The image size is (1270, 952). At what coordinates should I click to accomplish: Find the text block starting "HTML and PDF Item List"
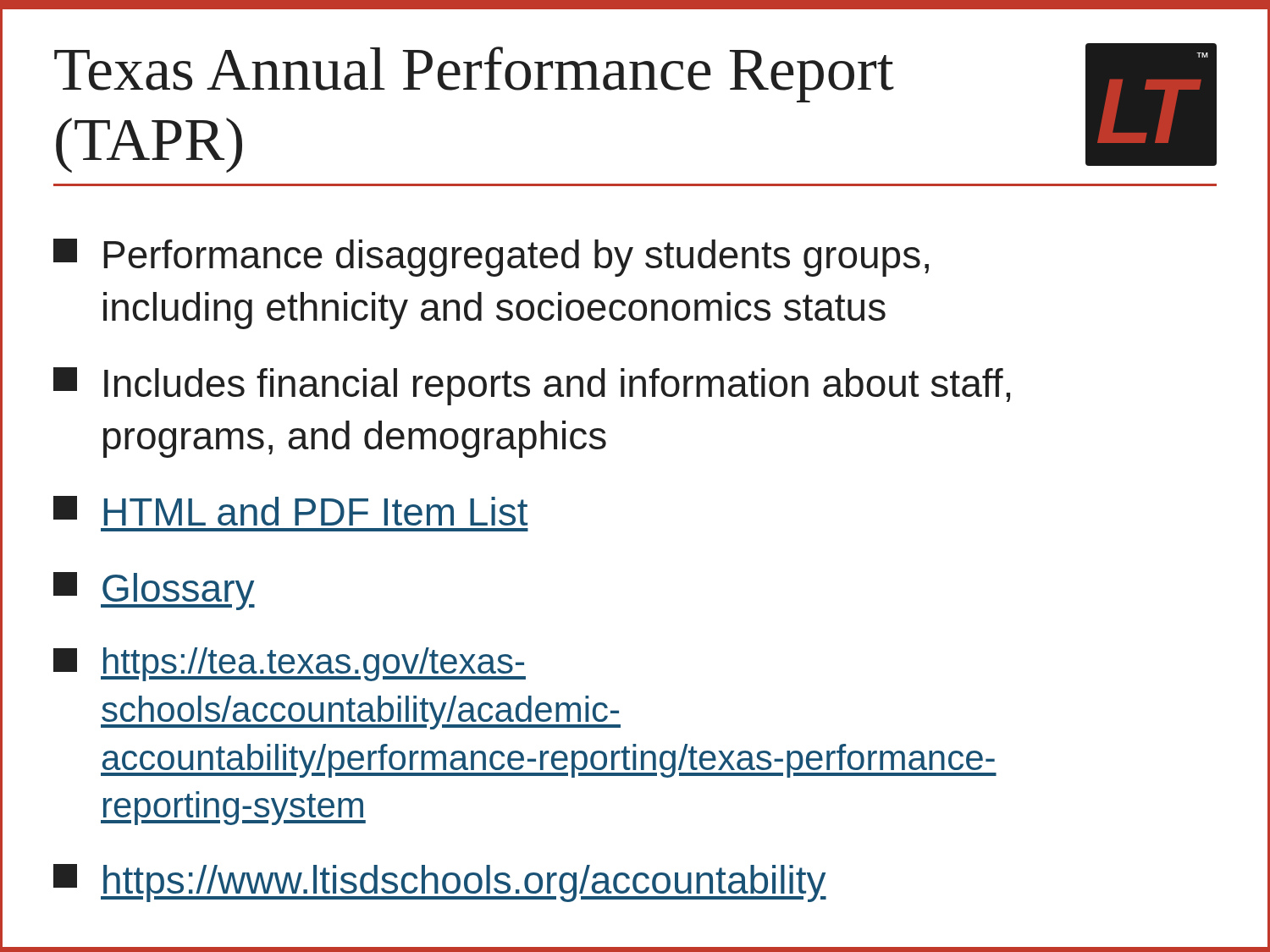(x=291, y=512)
